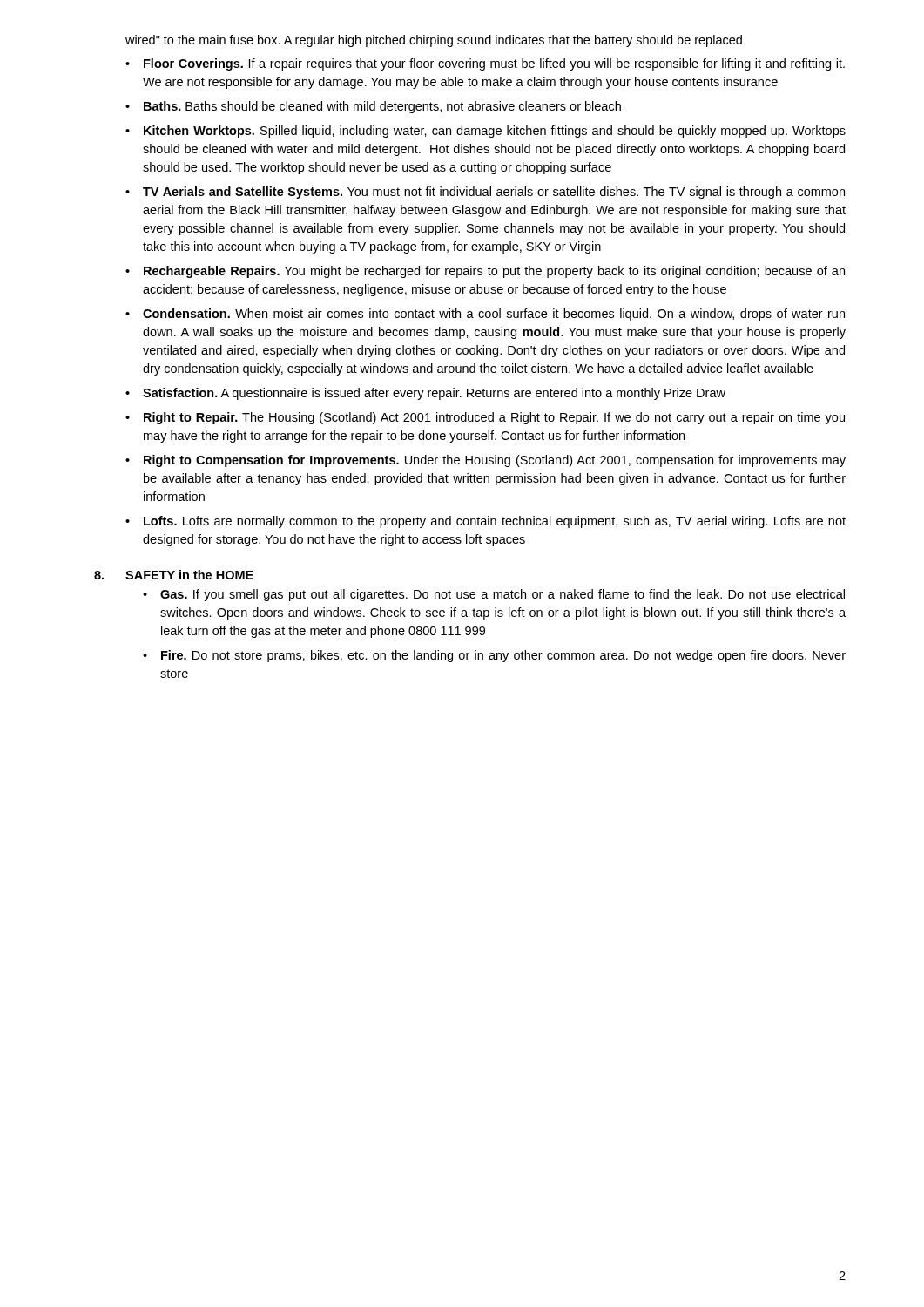Find the element starting "Fire. Do not store"
The width and height of the screenshot is (924, 1307).
[503, 665]
